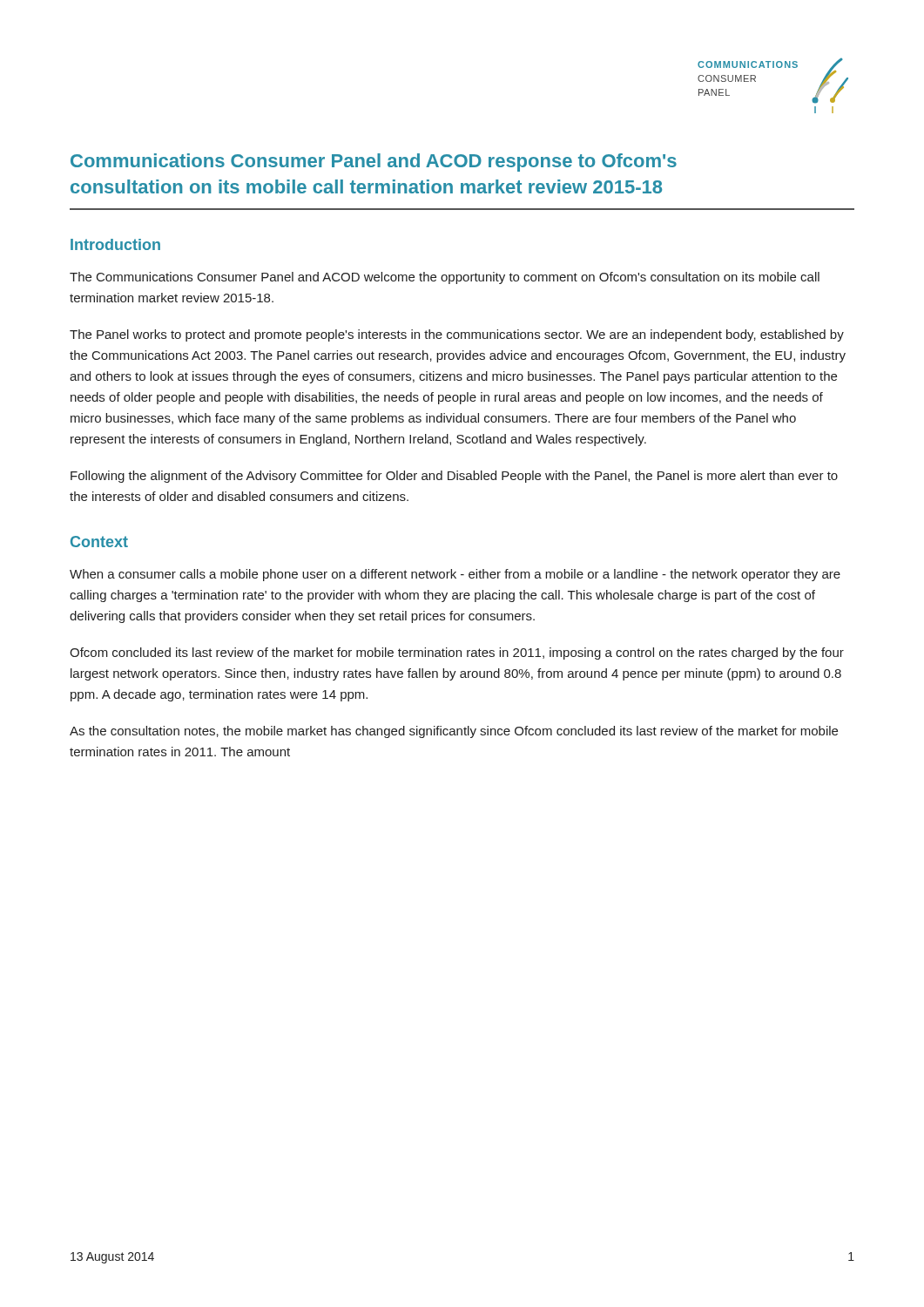Point to the text block starting "Communications Consumer Panel and ACOD"
924x1307 pixels.
click(373, 174)
